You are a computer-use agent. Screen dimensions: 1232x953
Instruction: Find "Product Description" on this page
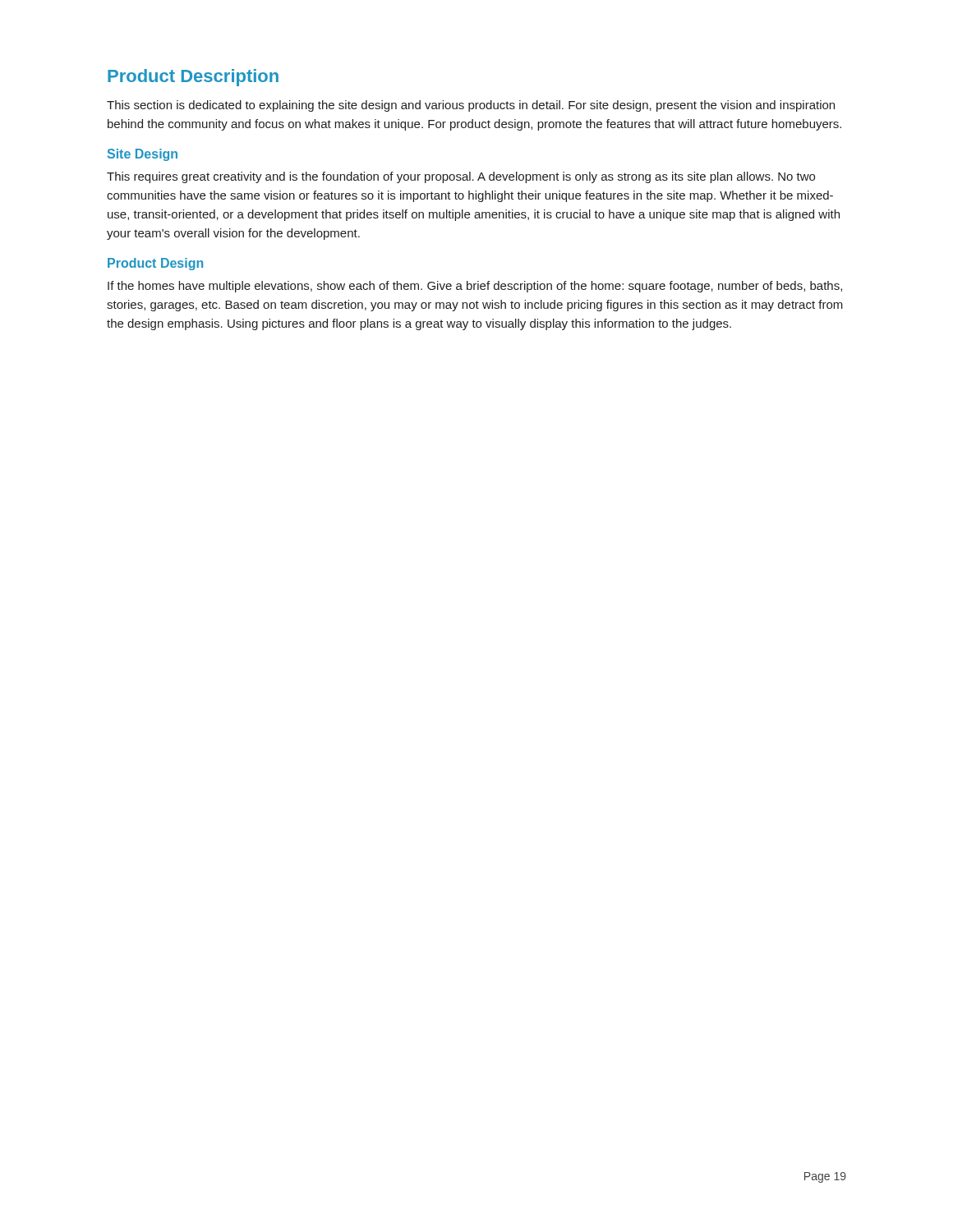[x=193, y=76]
